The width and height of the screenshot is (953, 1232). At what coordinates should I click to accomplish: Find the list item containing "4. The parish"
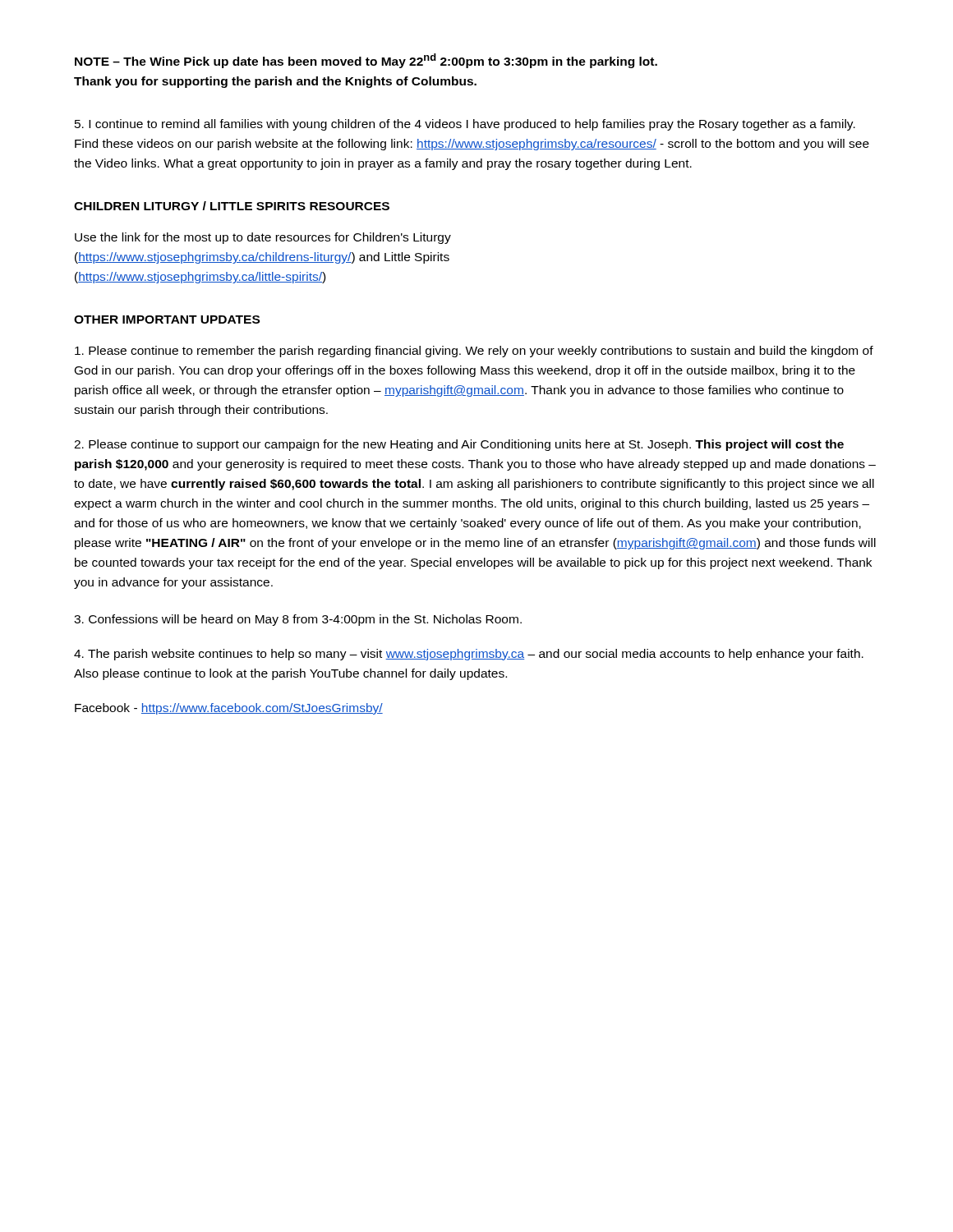476,663
